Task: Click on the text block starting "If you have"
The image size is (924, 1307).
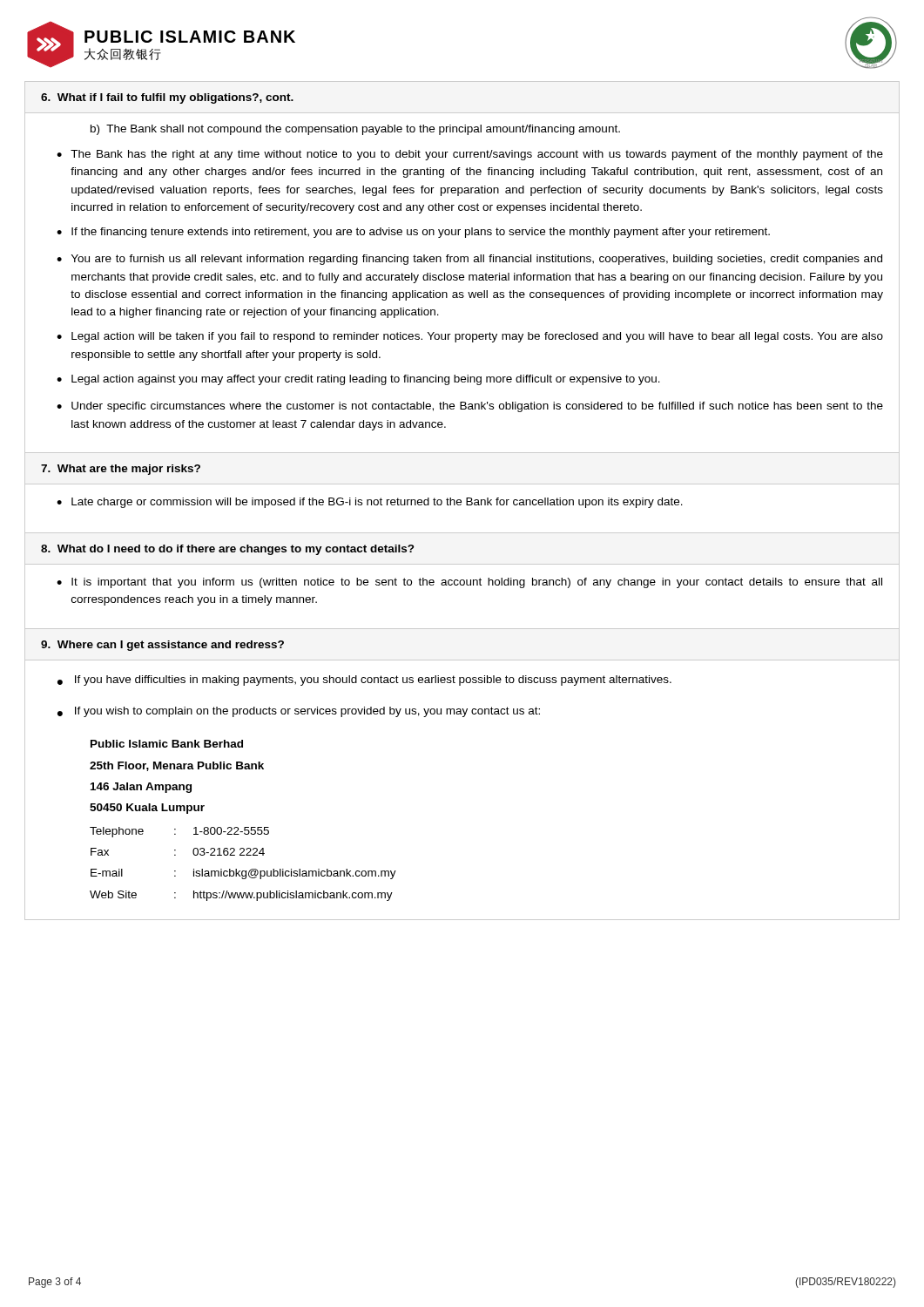Action: point(478,679)
